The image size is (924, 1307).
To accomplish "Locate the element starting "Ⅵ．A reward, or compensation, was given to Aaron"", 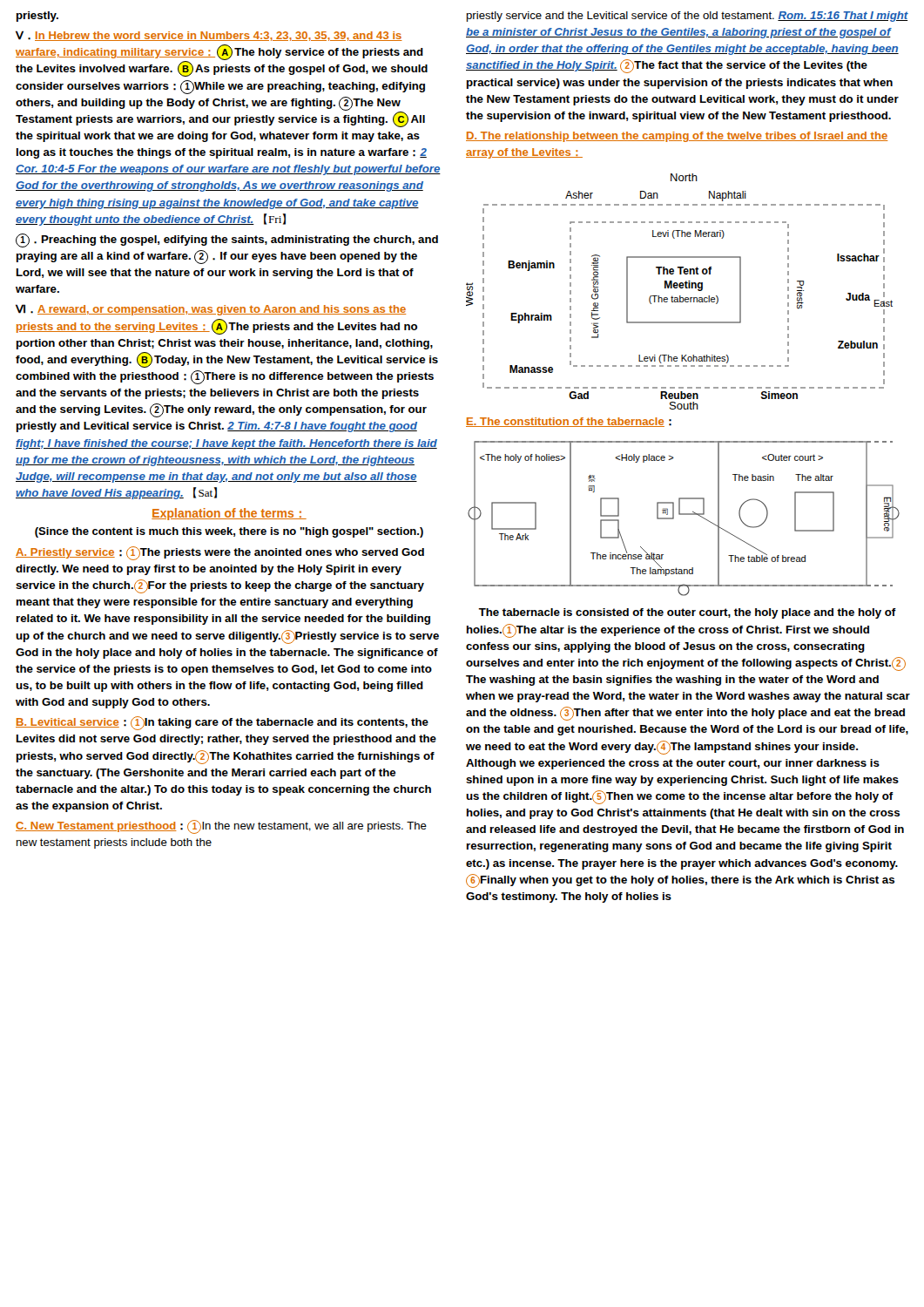I will pyautogui.click(x=227, y=401).
